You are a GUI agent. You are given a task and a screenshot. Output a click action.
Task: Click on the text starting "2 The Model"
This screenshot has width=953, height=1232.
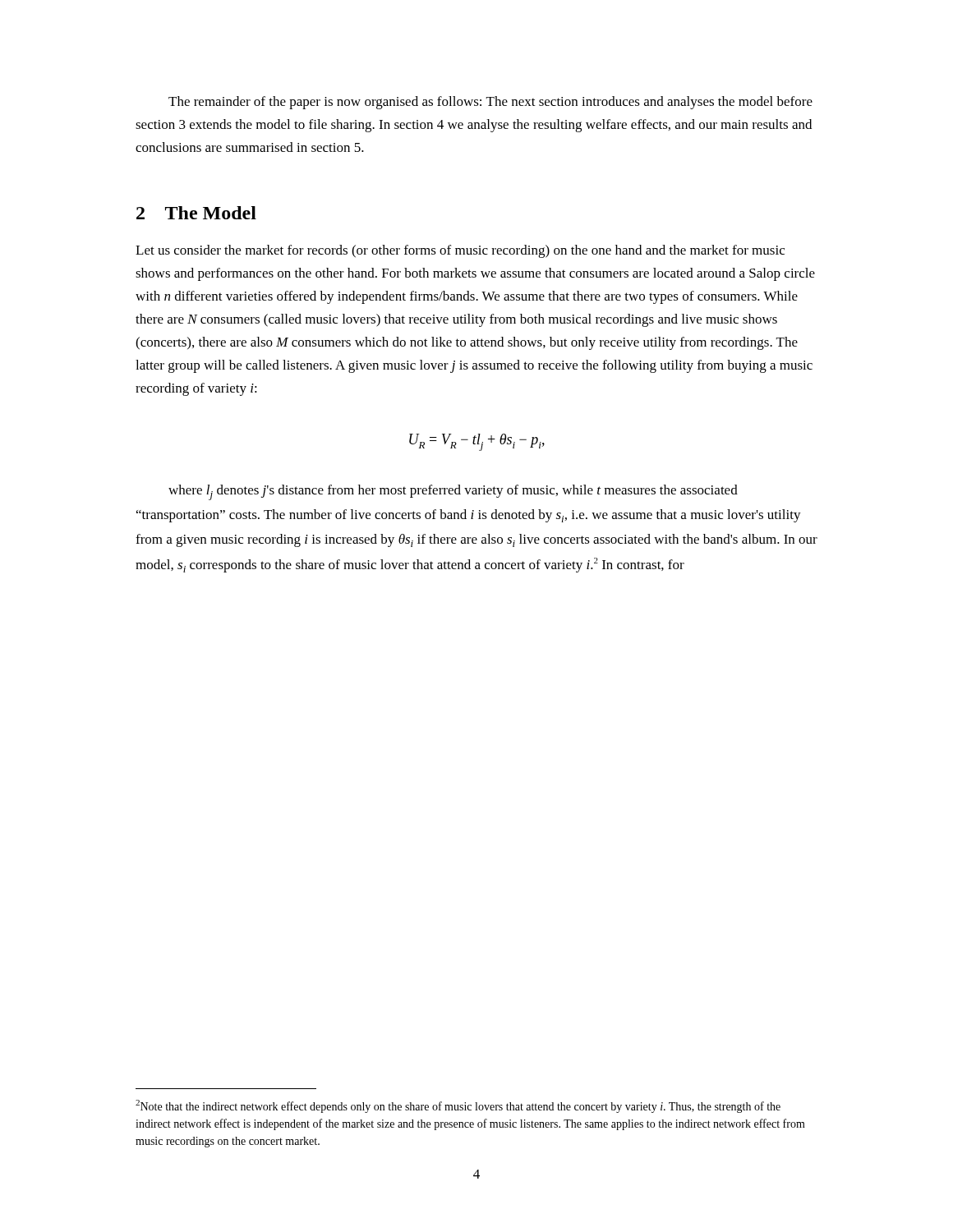tap(196, 213)
